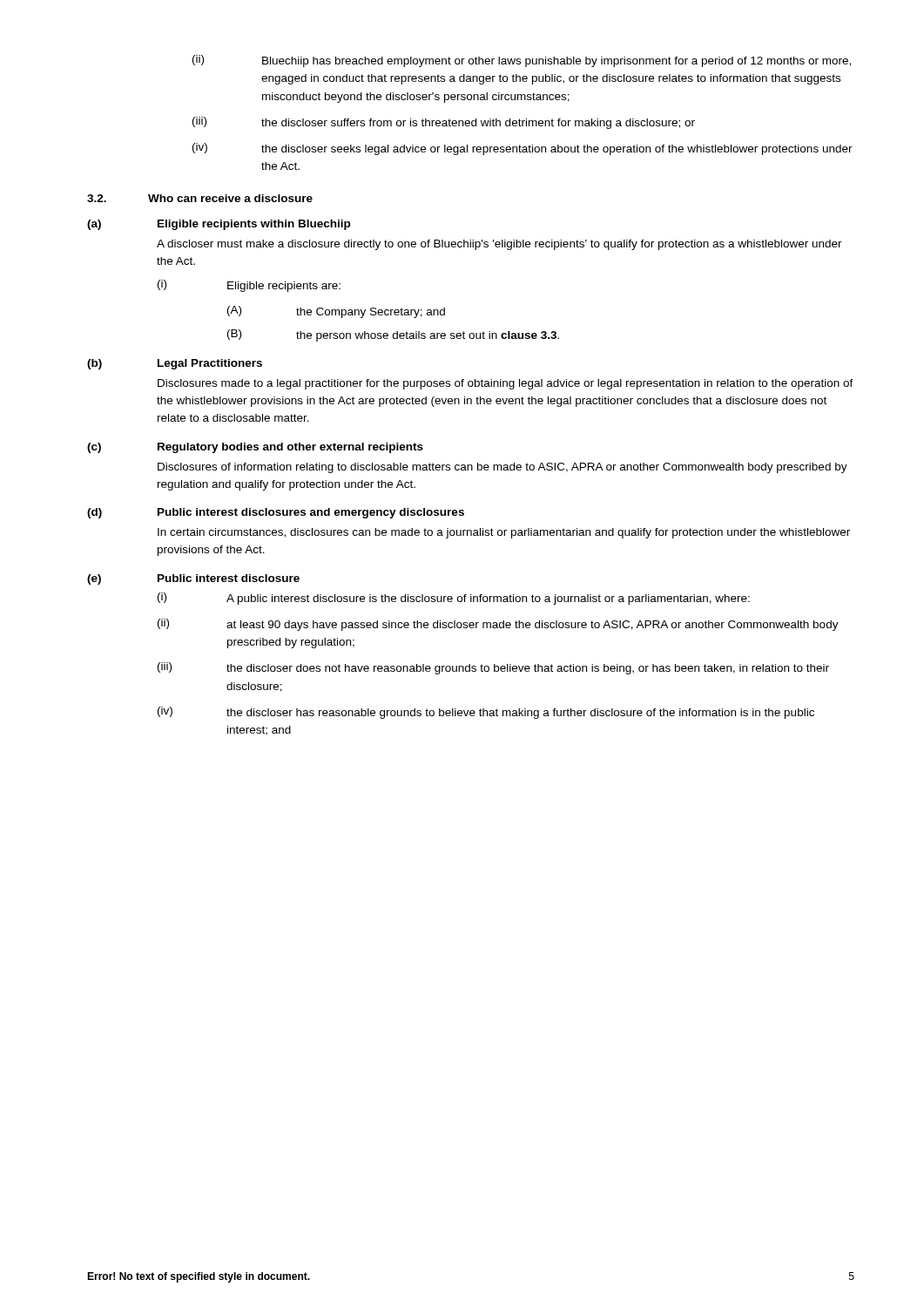Image resolution: width=924 pixels, height=1307 pixels.
Task: Where is the passage that starts "(ii) at least"?
Action: (506, 634)
